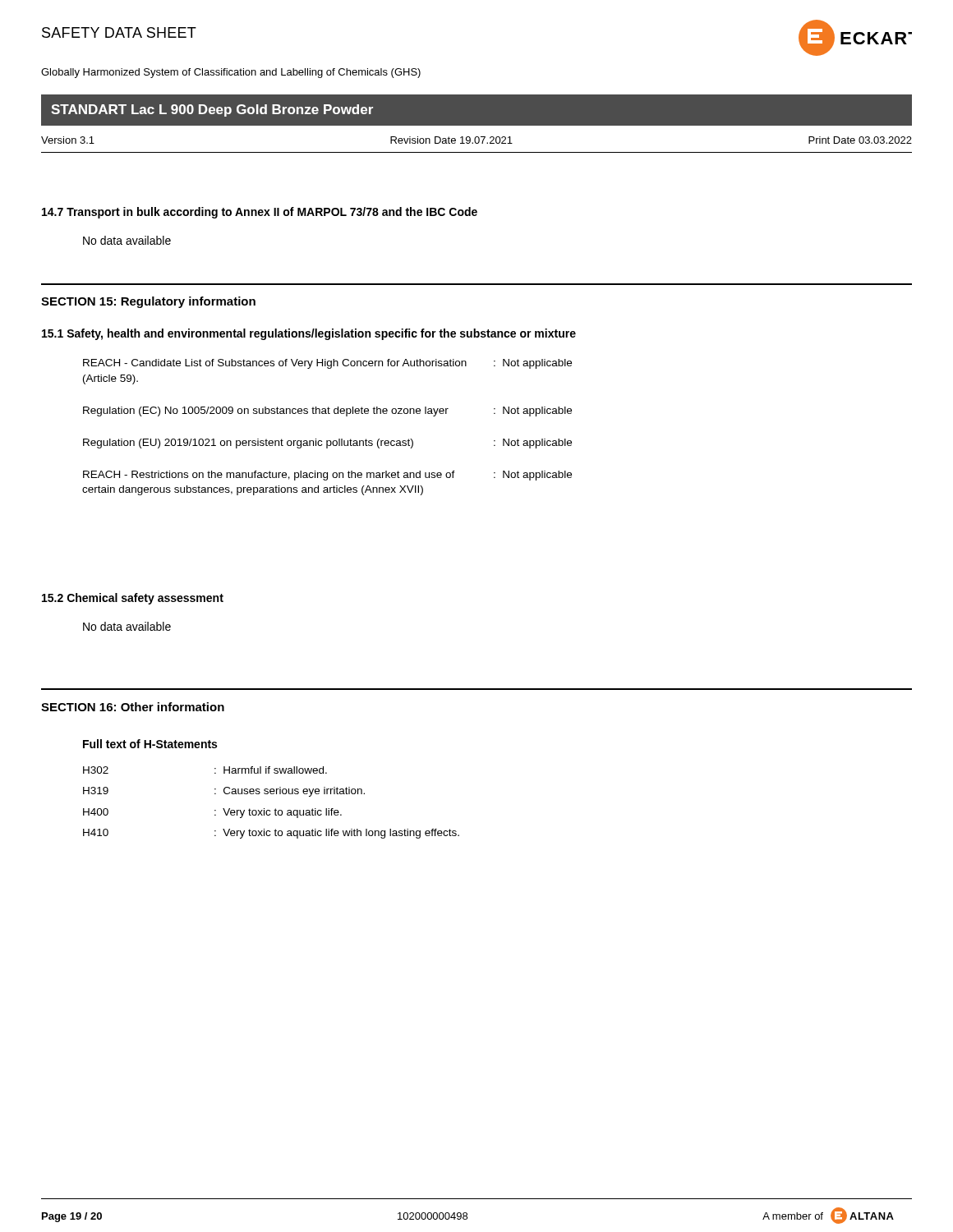Select the text starting "REACH - Candidate"
Screen dimensions: 1232x953
coord(327,364)
